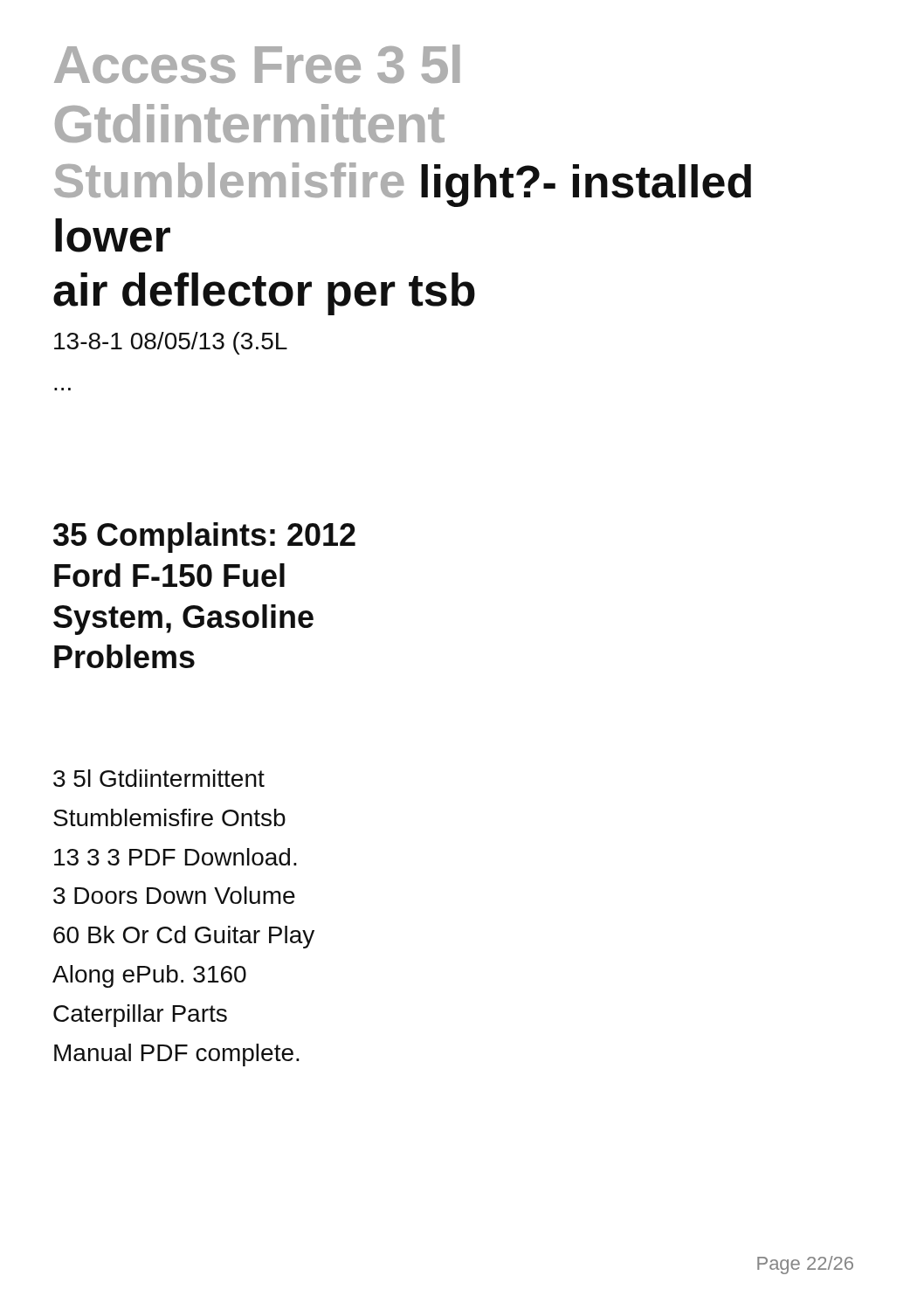Click on the text containing "13-8-1 08/05/13 (3.5L ..."

tap(171, 343)
